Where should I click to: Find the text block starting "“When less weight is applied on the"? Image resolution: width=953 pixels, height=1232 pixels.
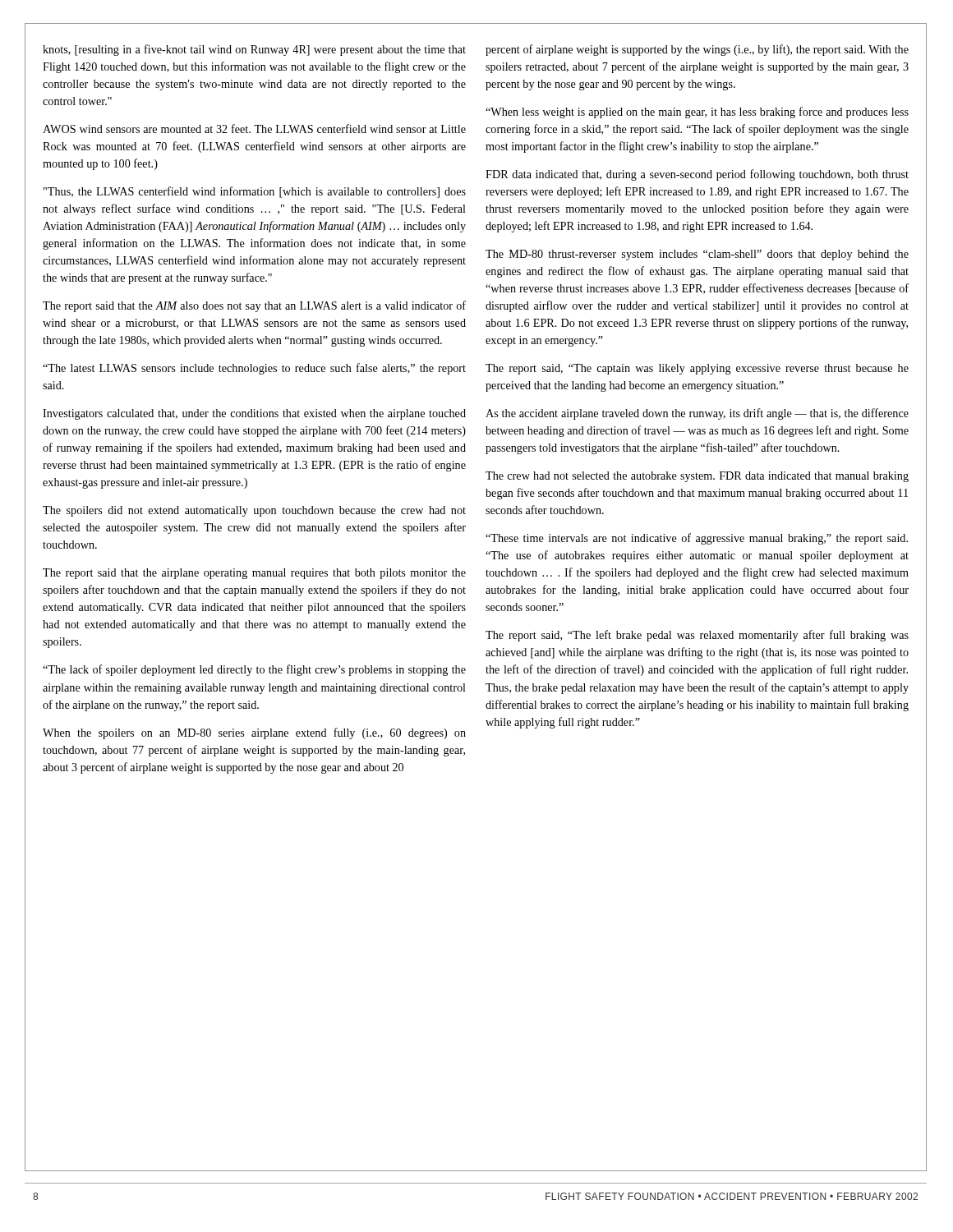pyautogui.click(x=697, y=129)
